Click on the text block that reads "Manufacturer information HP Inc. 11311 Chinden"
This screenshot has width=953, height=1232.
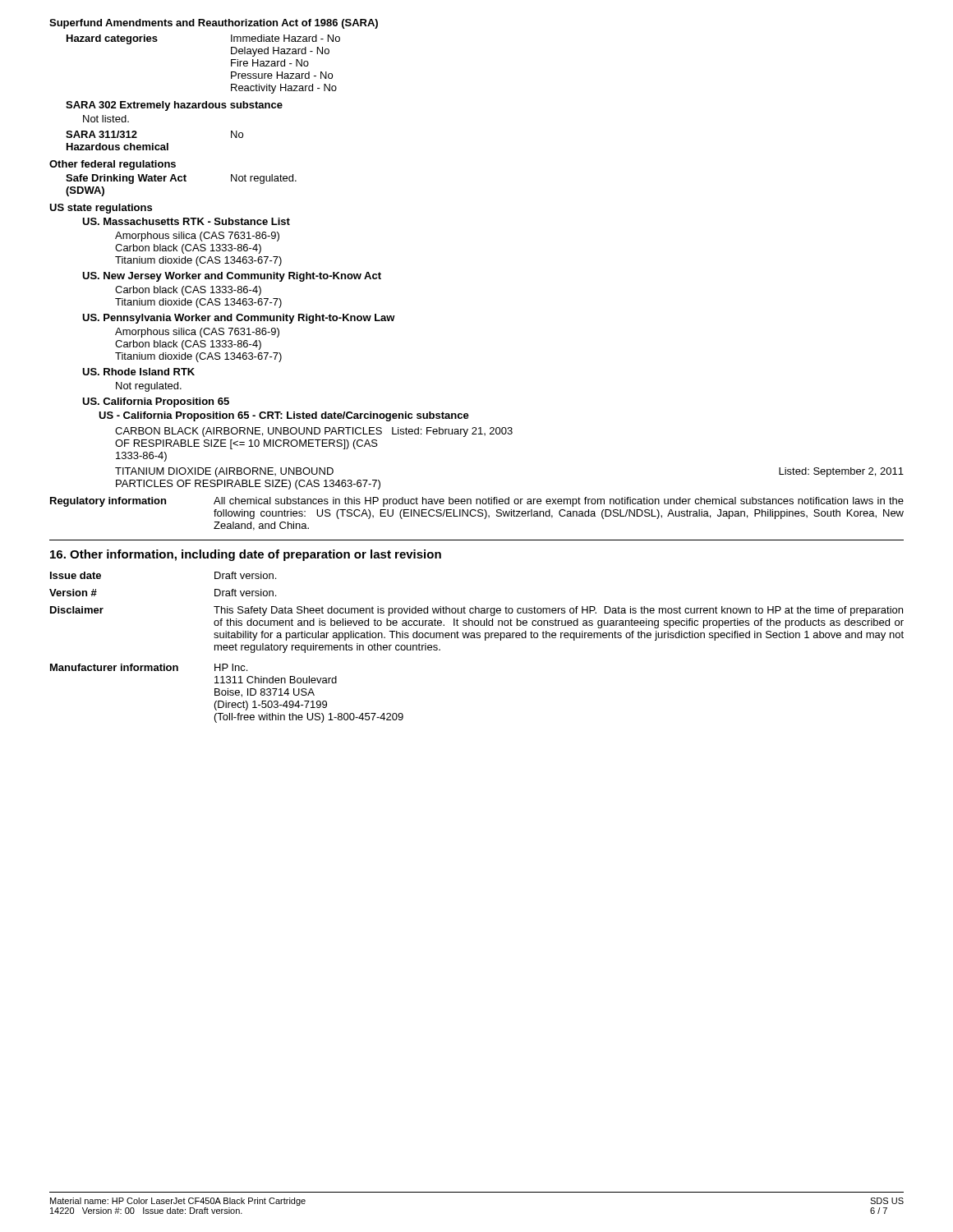click(149, 667)
